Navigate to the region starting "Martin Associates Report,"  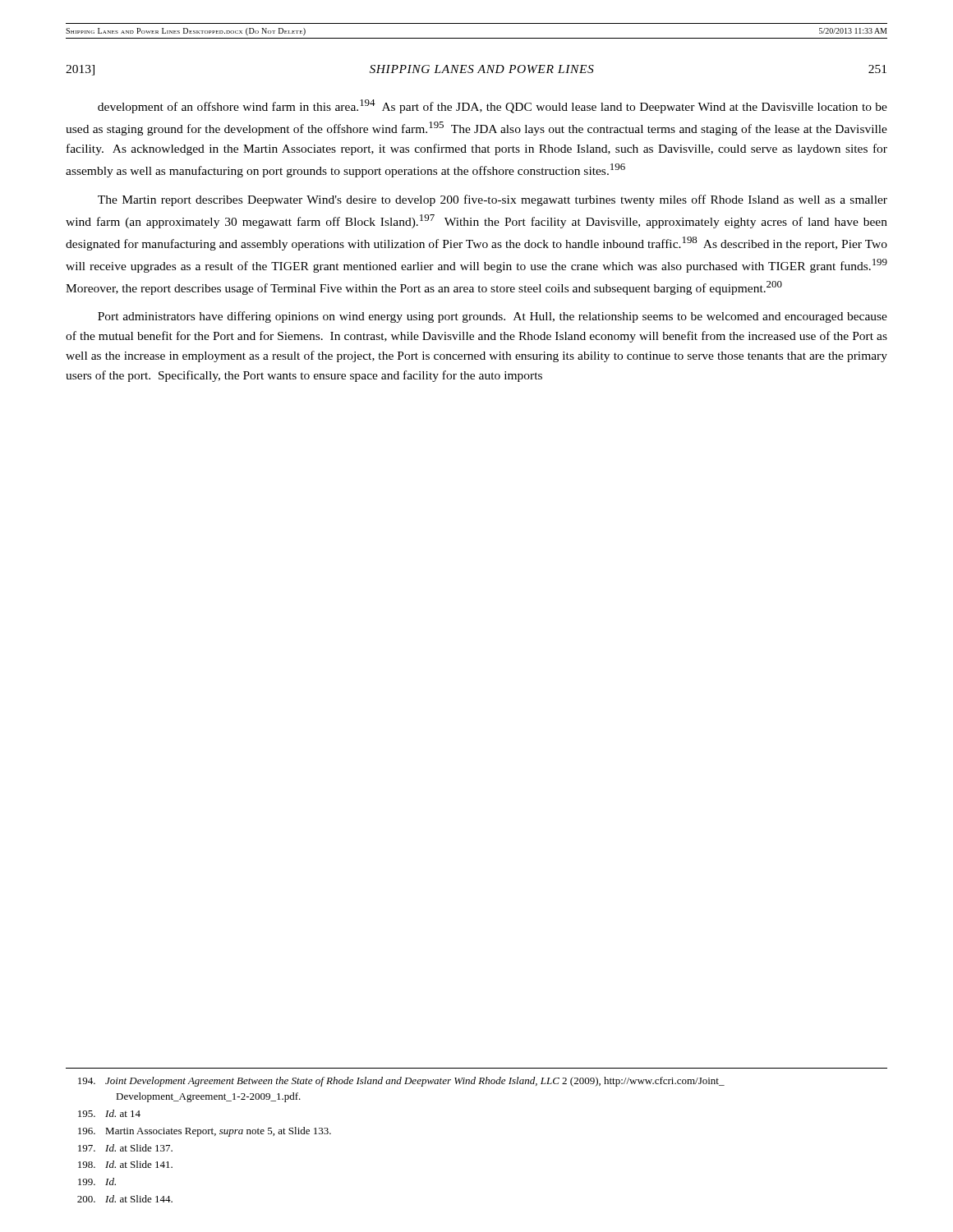point(205,1132)
